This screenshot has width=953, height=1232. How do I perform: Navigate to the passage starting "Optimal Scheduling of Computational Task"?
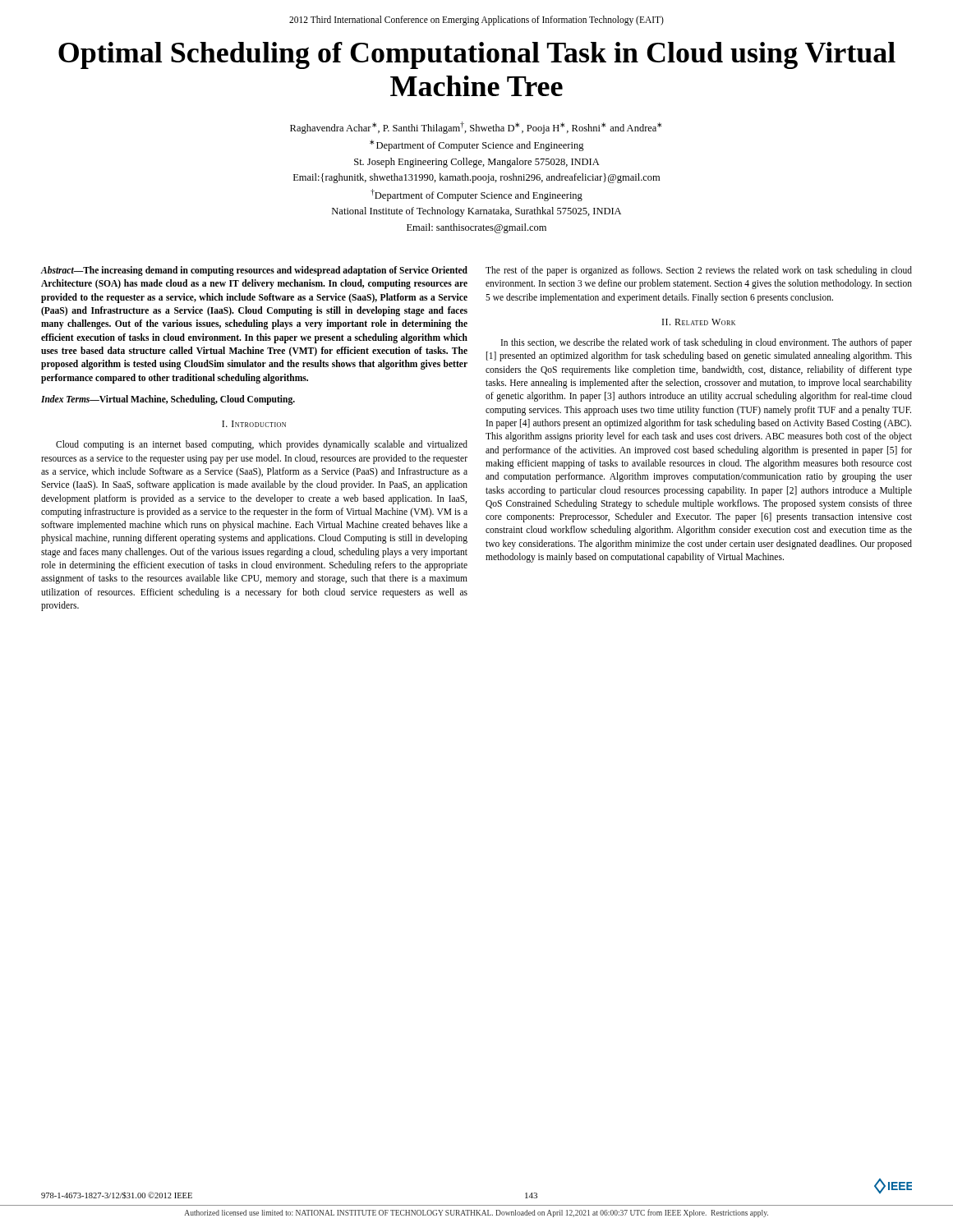(476, 70)
